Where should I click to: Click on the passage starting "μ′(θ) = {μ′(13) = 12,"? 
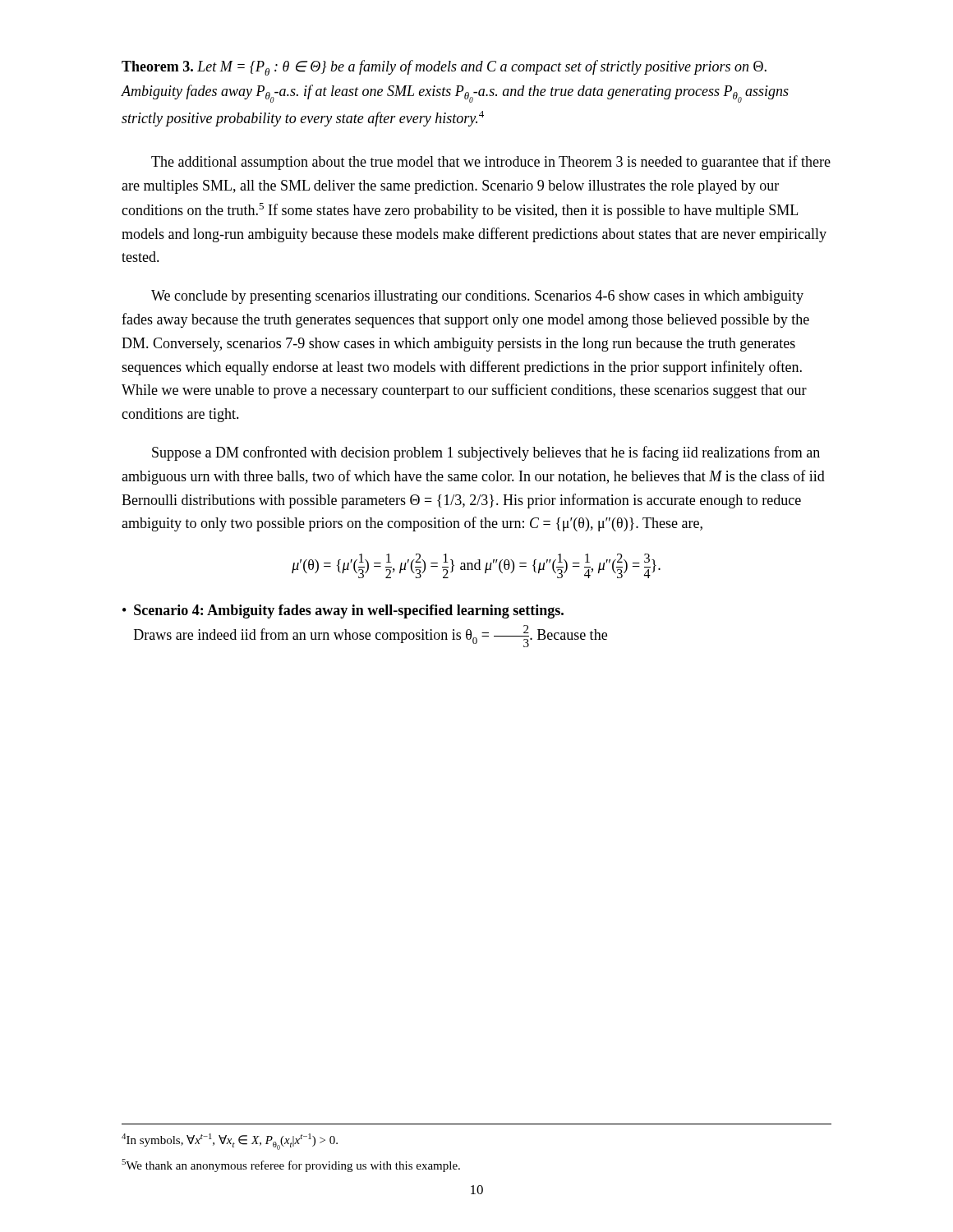[x=476, y=567]
